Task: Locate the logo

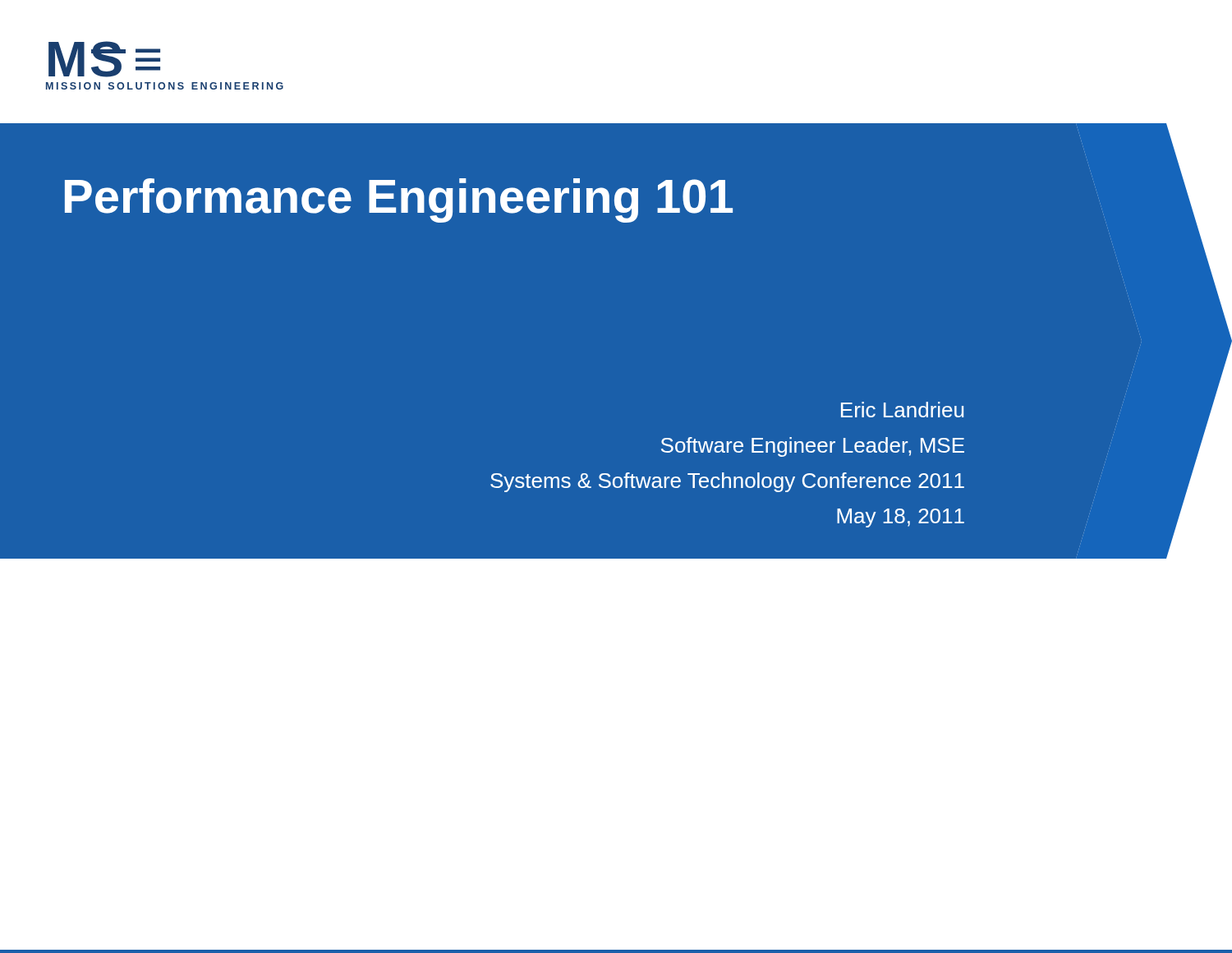Action: tap(185, 61)
